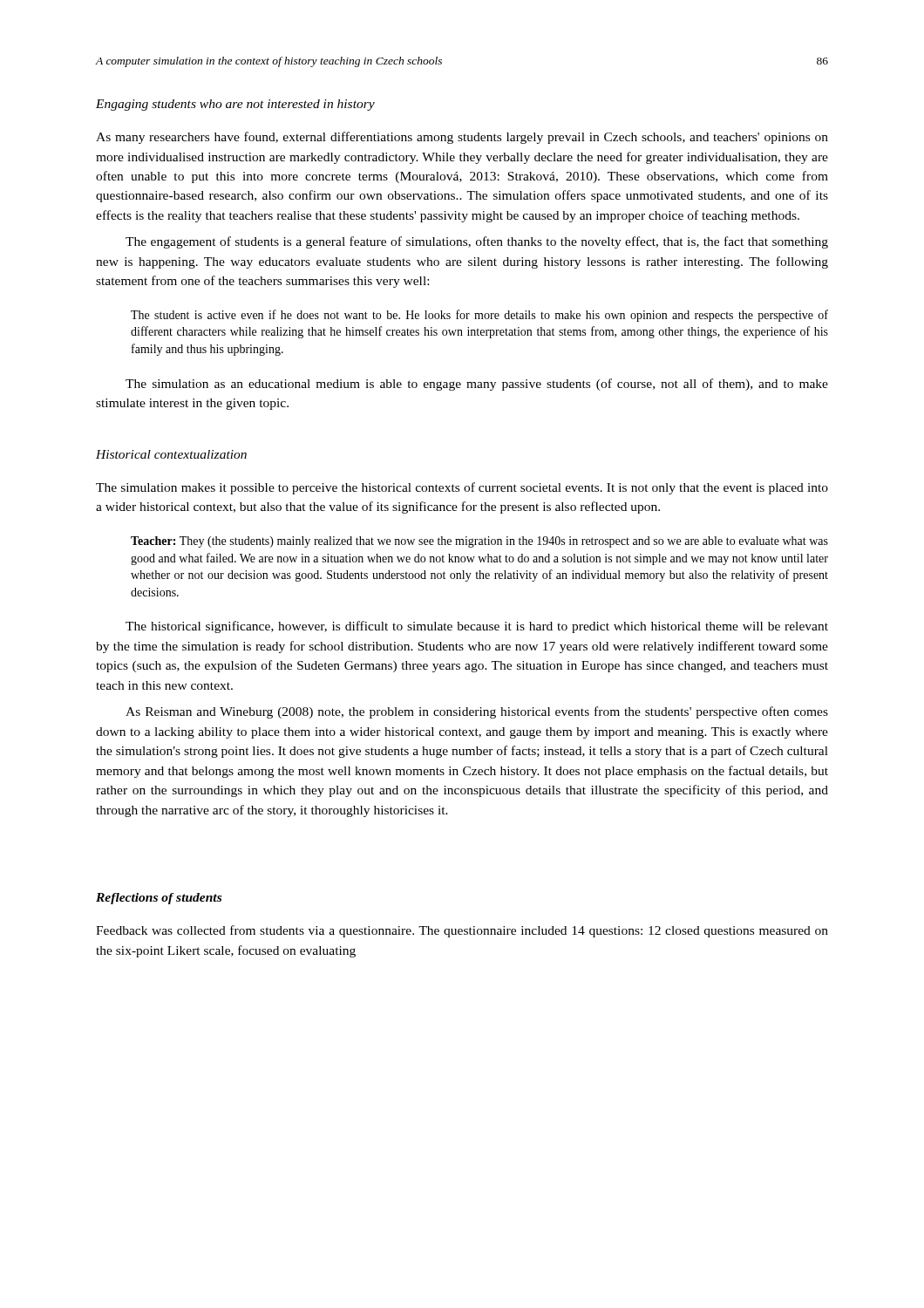924x1308 pixels.
Task: Click on the text block that says "The simulation as an educational medium is"
Action: [x=462, y=393]
